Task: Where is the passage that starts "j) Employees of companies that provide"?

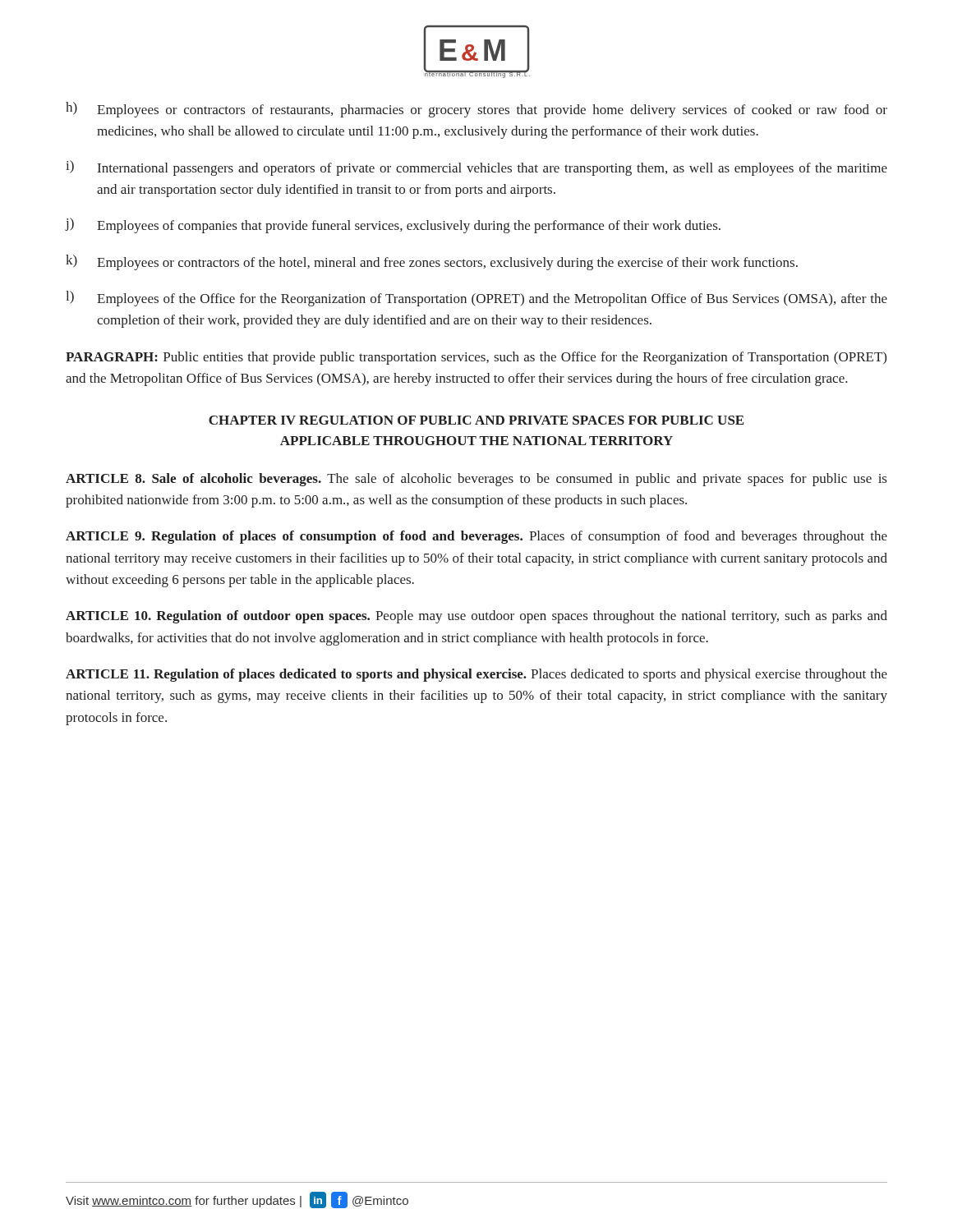Action: 476,226
